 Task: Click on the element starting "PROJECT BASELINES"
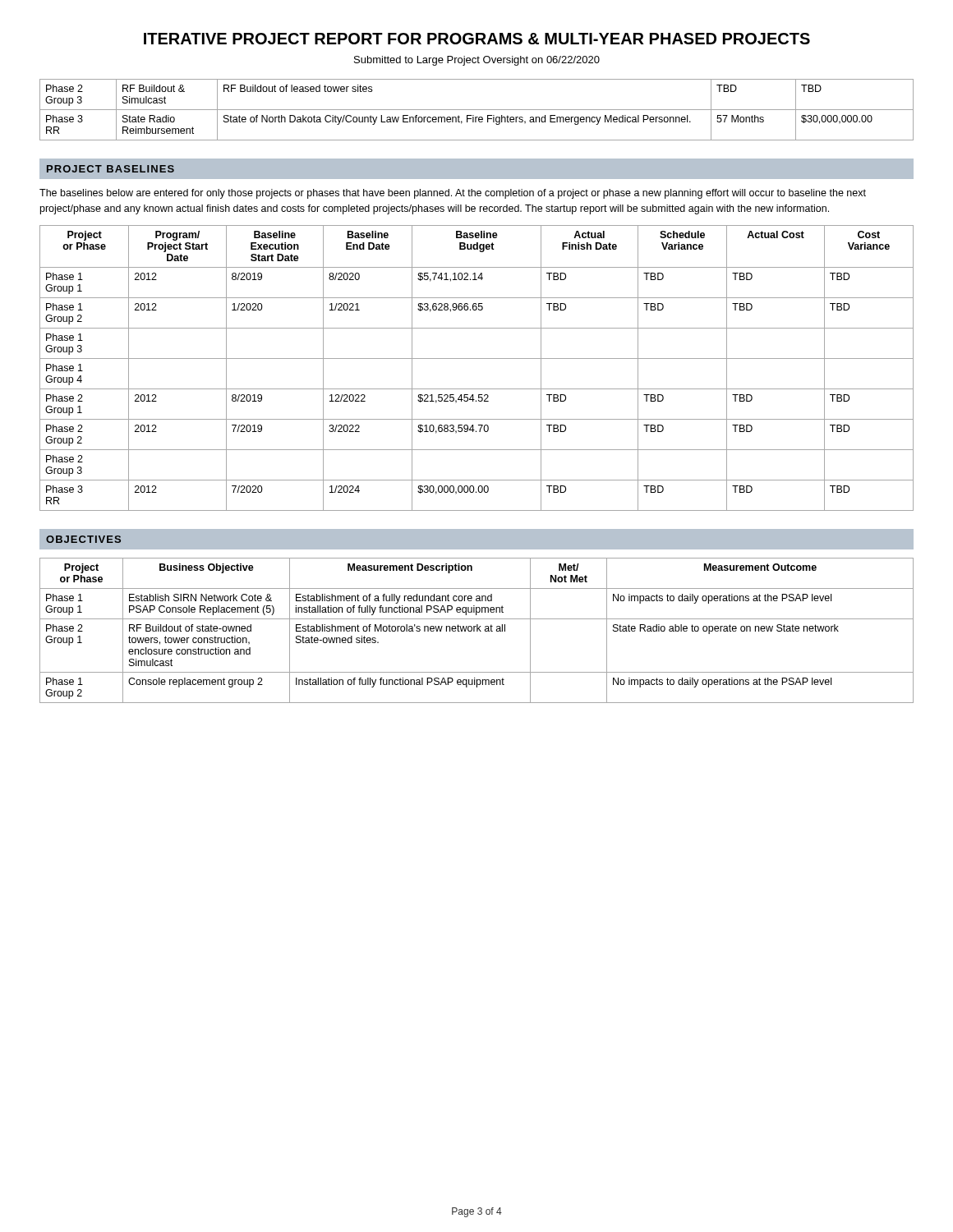pos(111,169)
